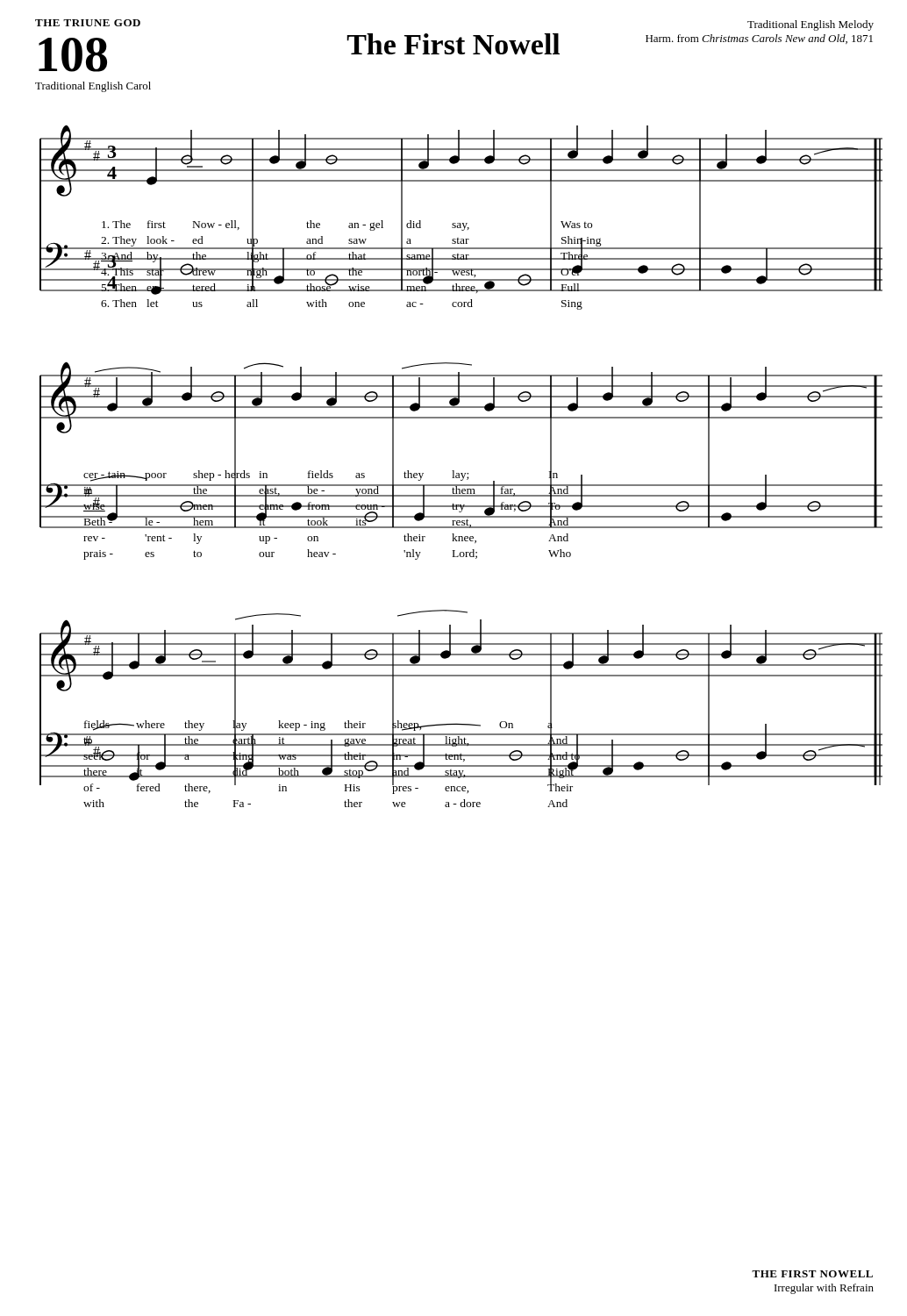This screenshot has height=1316, width=907.
Task: Click where it says "fieldswheretheylaykeep - ingtheirsheep,Ona"
Action: 483,725
